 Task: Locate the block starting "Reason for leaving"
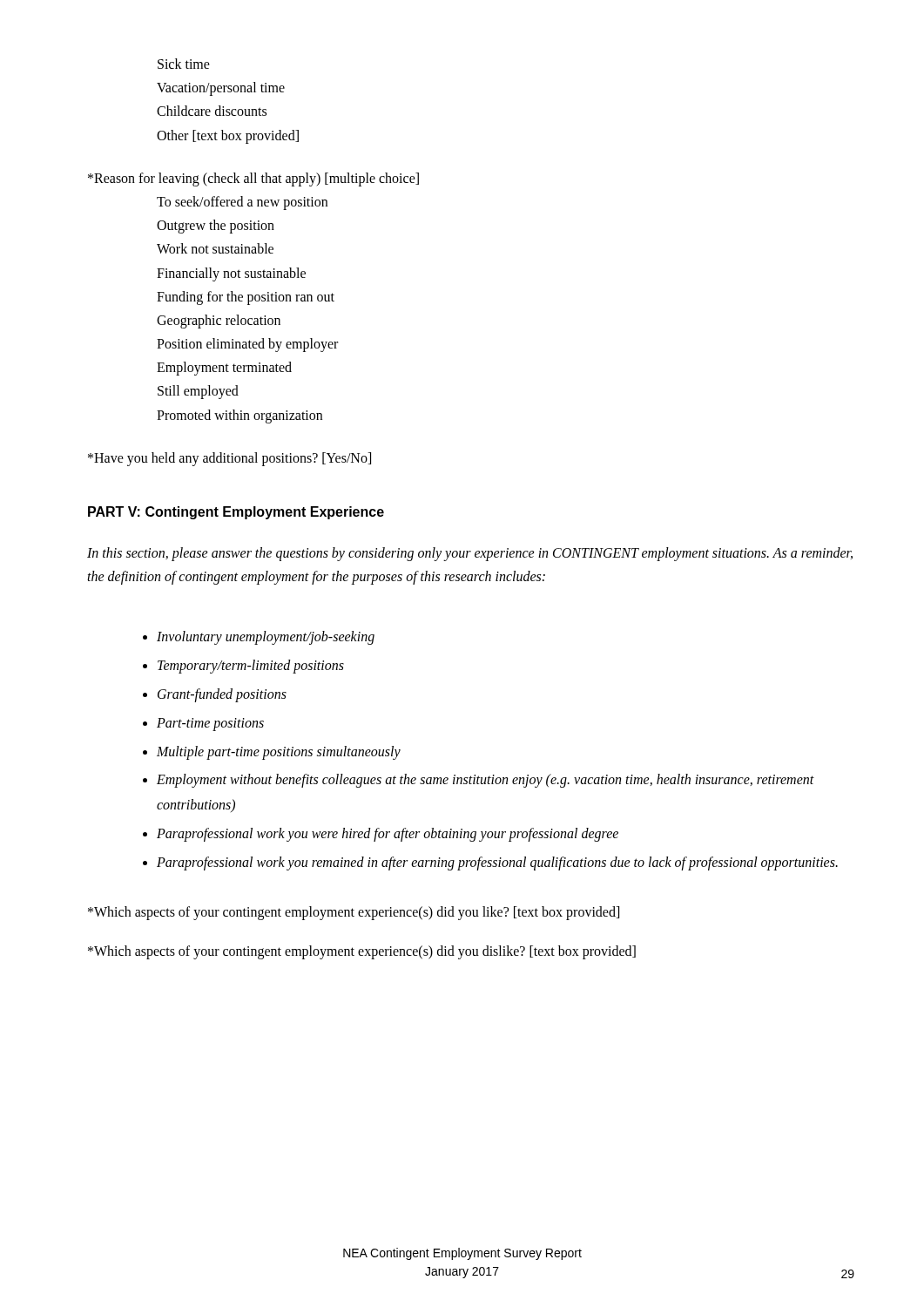click(x=253, y=178)
